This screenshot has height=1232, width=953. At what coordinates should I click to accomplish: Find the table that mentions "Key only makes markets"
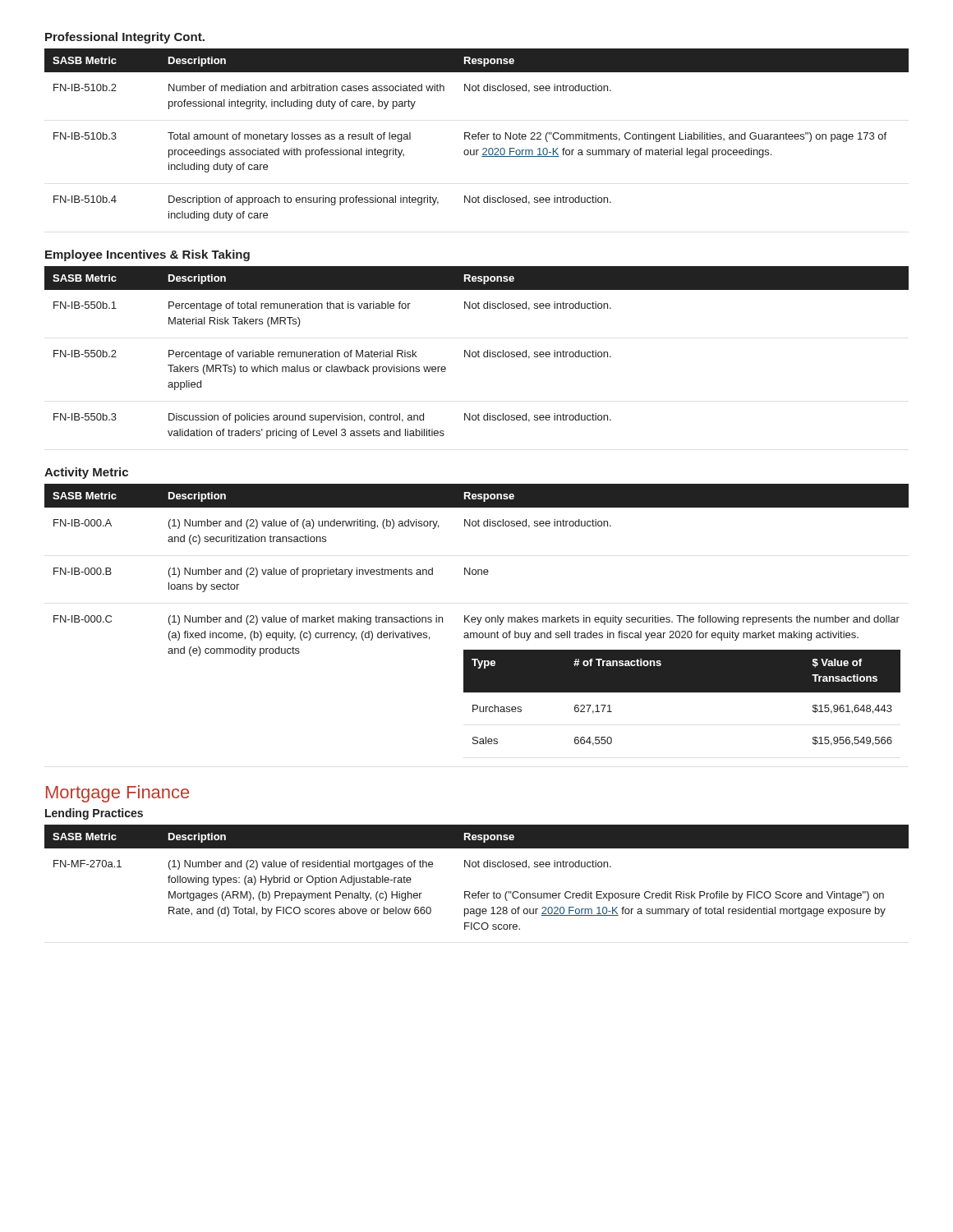tap(476, 625)
